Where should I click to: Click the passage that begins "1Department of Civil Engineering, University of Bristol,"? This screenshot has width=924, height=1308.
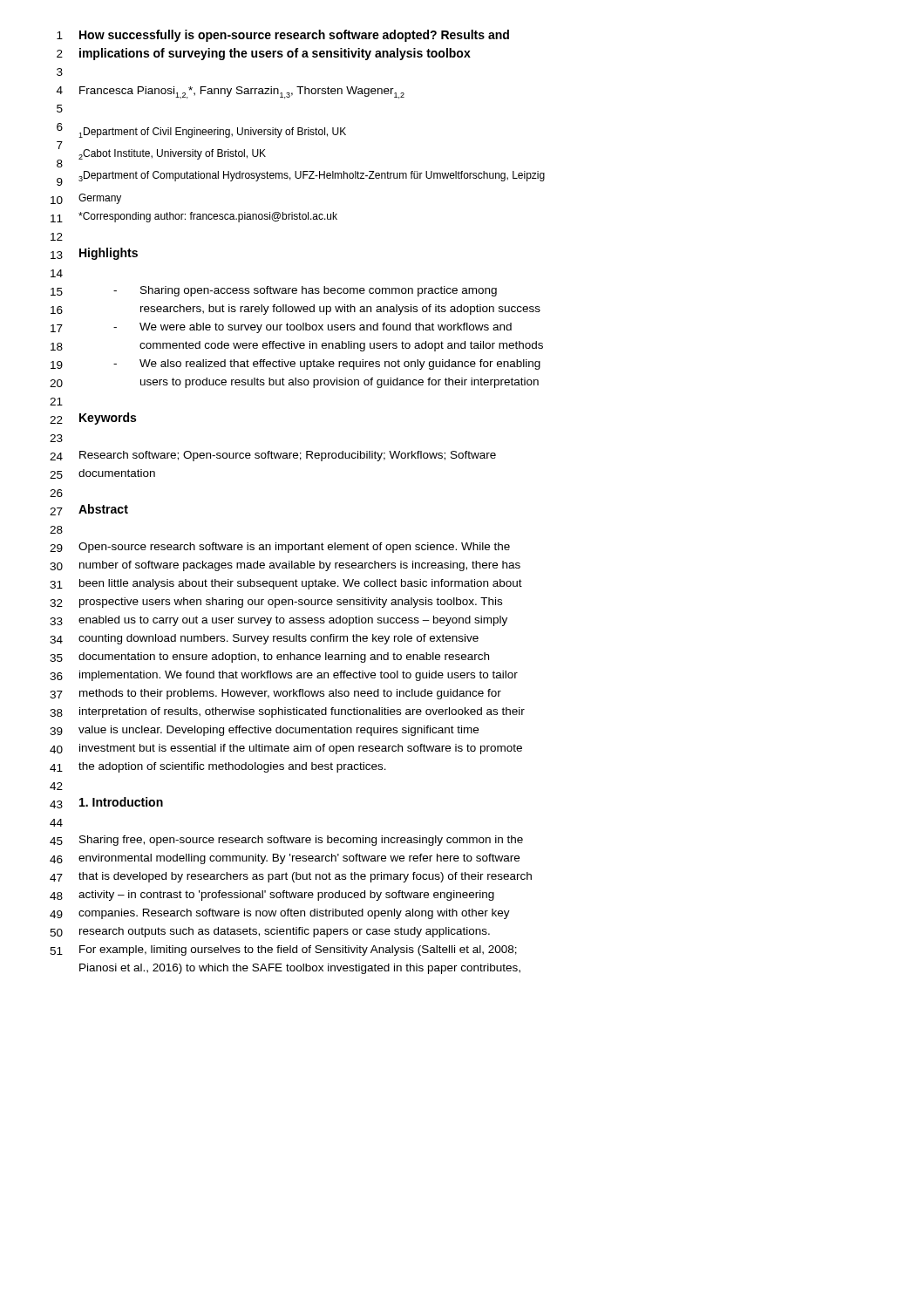tap(458, 174)
